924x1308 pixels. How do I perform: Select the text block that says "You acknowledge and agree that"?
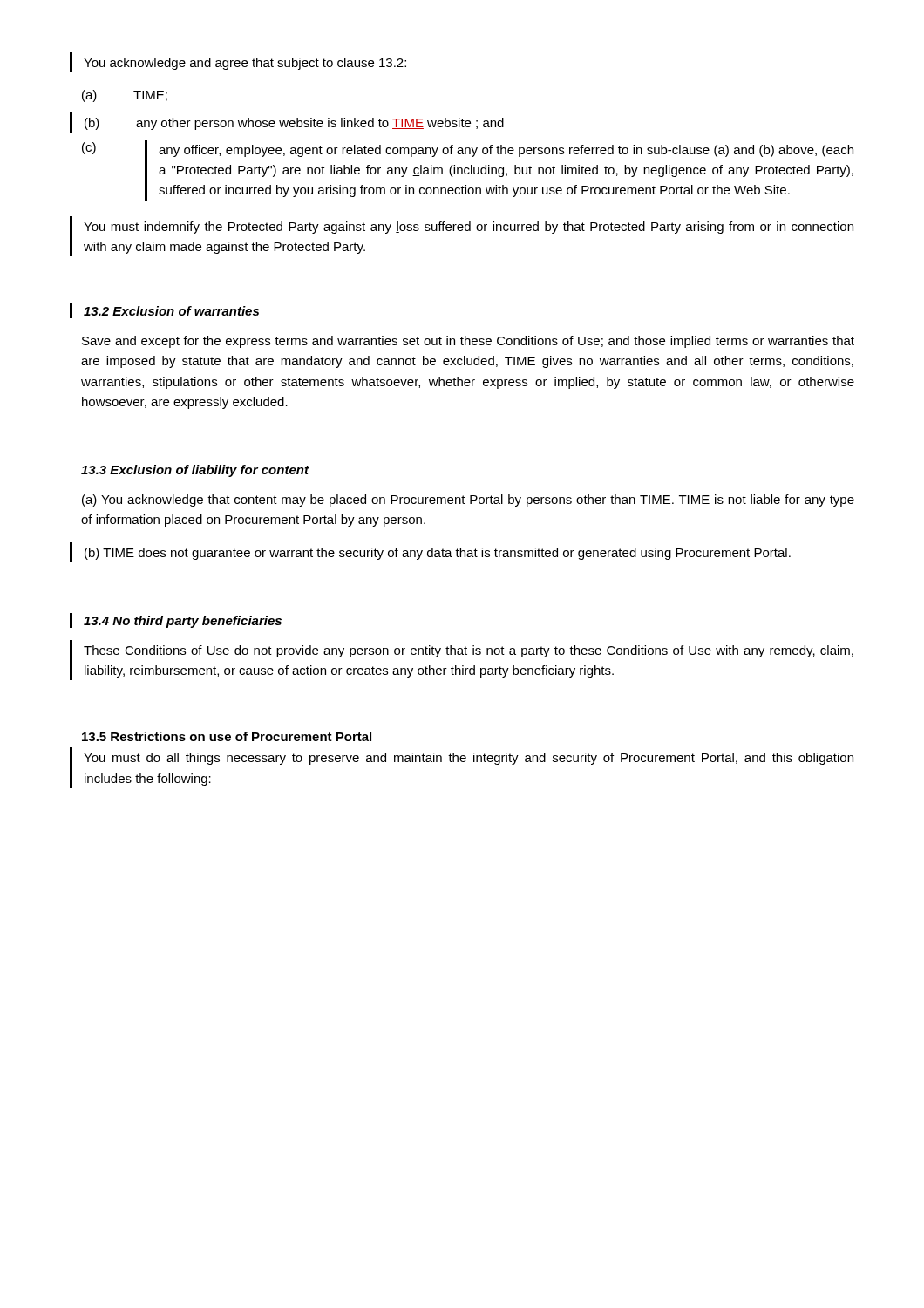(238, 62)
